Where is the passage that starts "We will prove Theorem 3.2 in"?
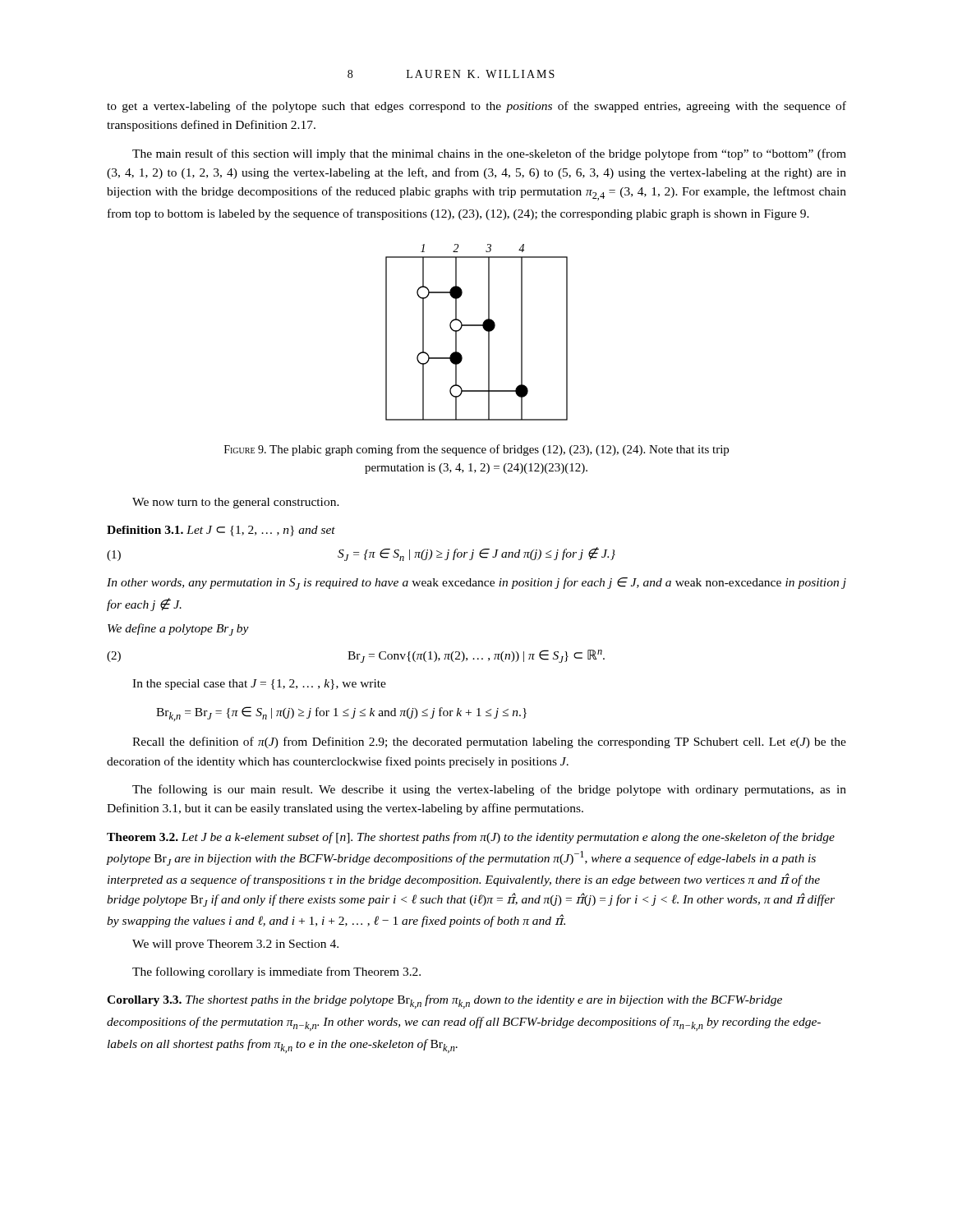953x1232 pixels. pyautogui.click(x=235, y=945)
